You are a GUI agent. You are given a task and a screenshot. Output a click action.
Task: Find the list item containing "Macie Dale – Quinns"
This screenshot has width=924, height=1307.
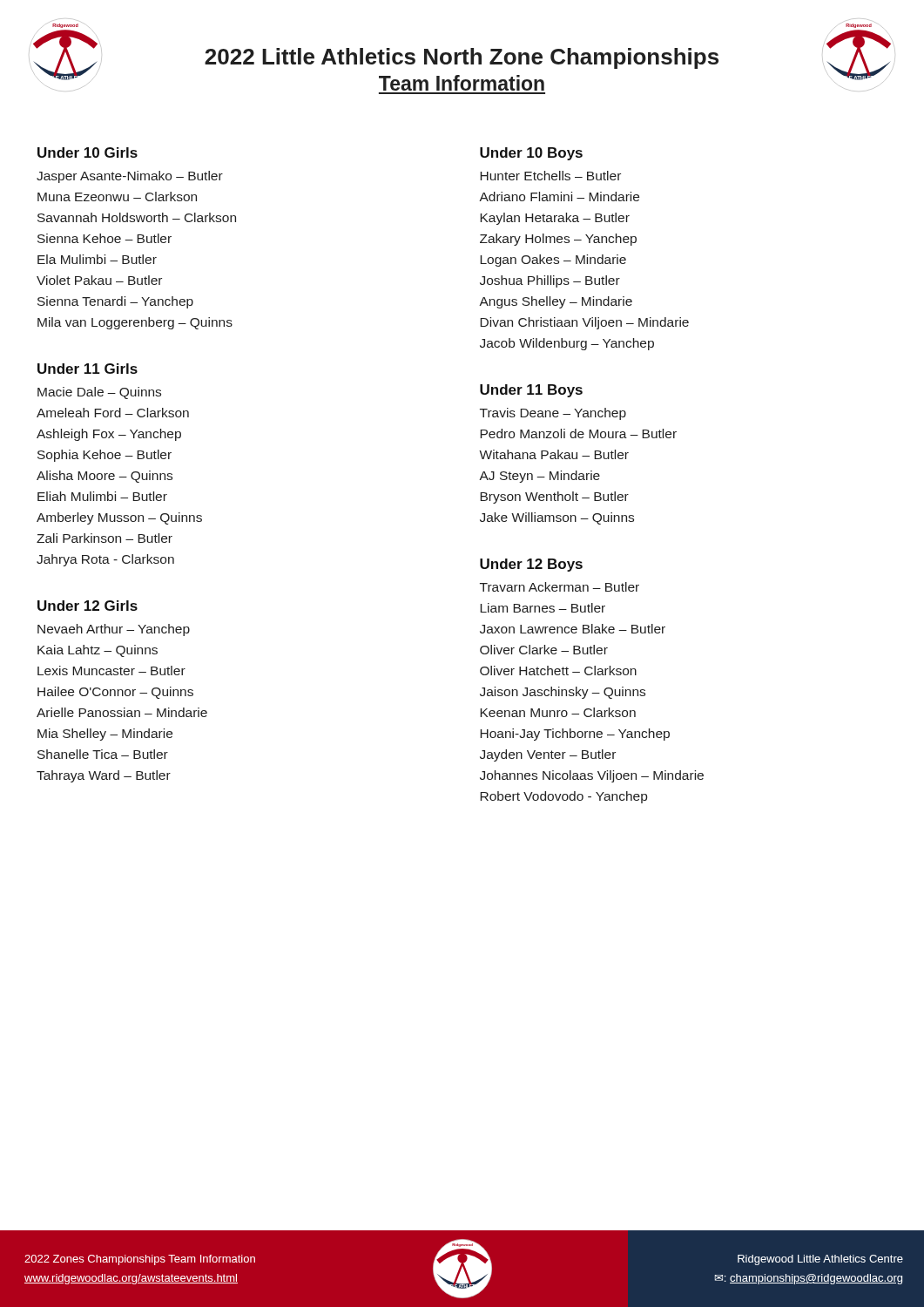coord(99,392)
